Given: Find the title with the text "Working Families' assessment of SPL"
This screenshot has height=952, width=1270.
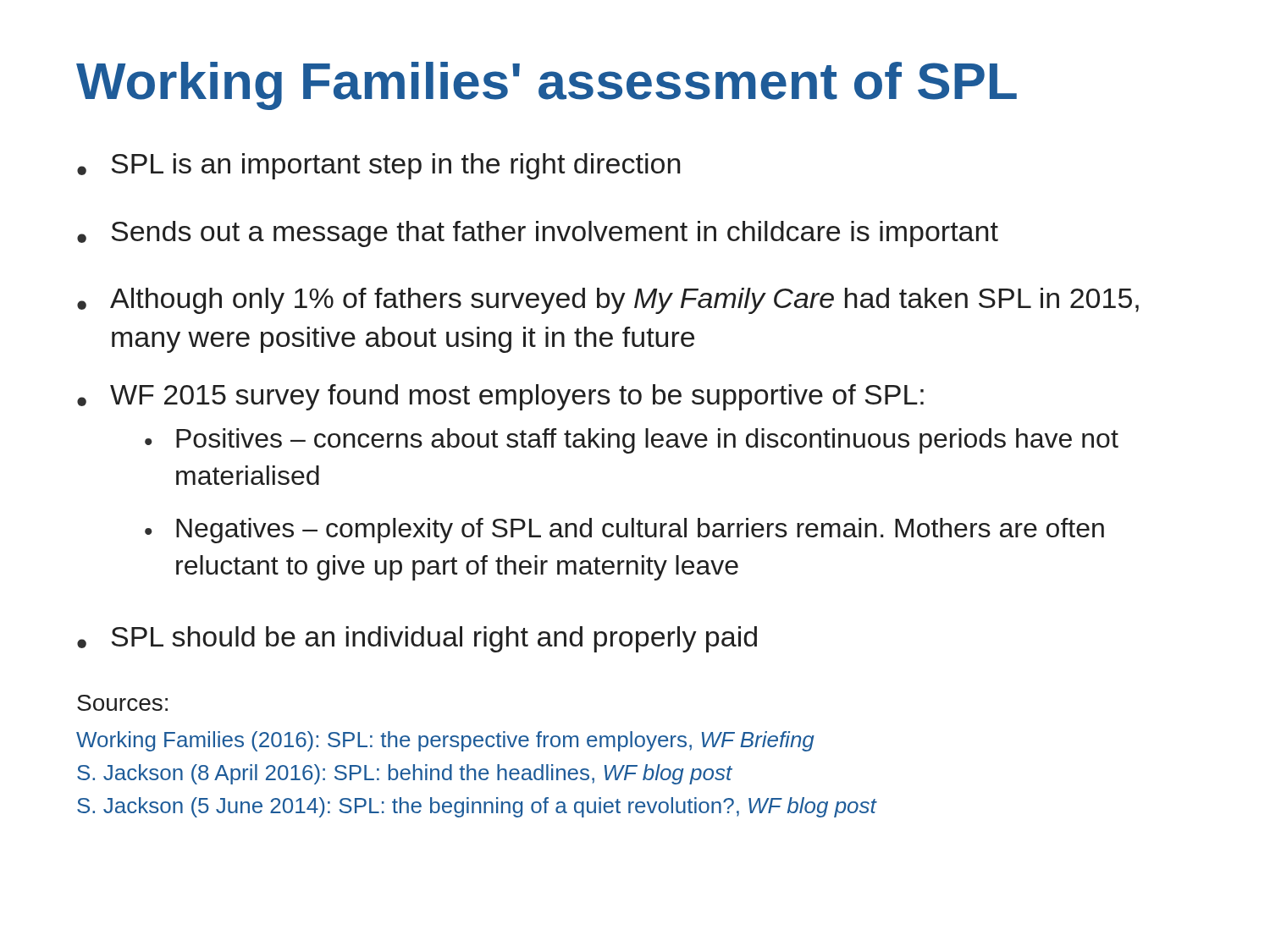Looking at the screenshot, I should (547, 81).
